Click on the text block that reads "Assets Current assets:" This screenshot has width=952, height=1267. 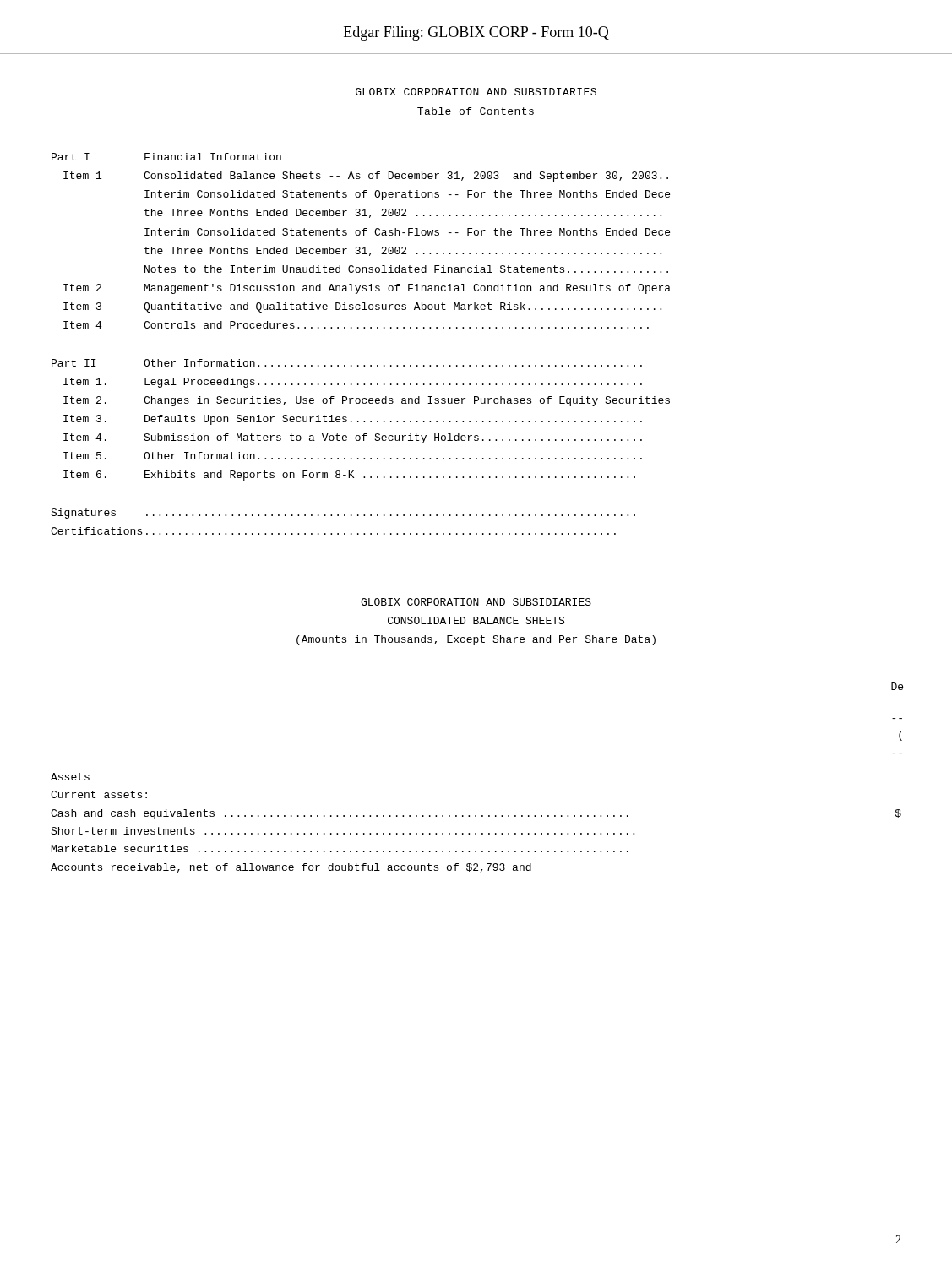point(476,823)
